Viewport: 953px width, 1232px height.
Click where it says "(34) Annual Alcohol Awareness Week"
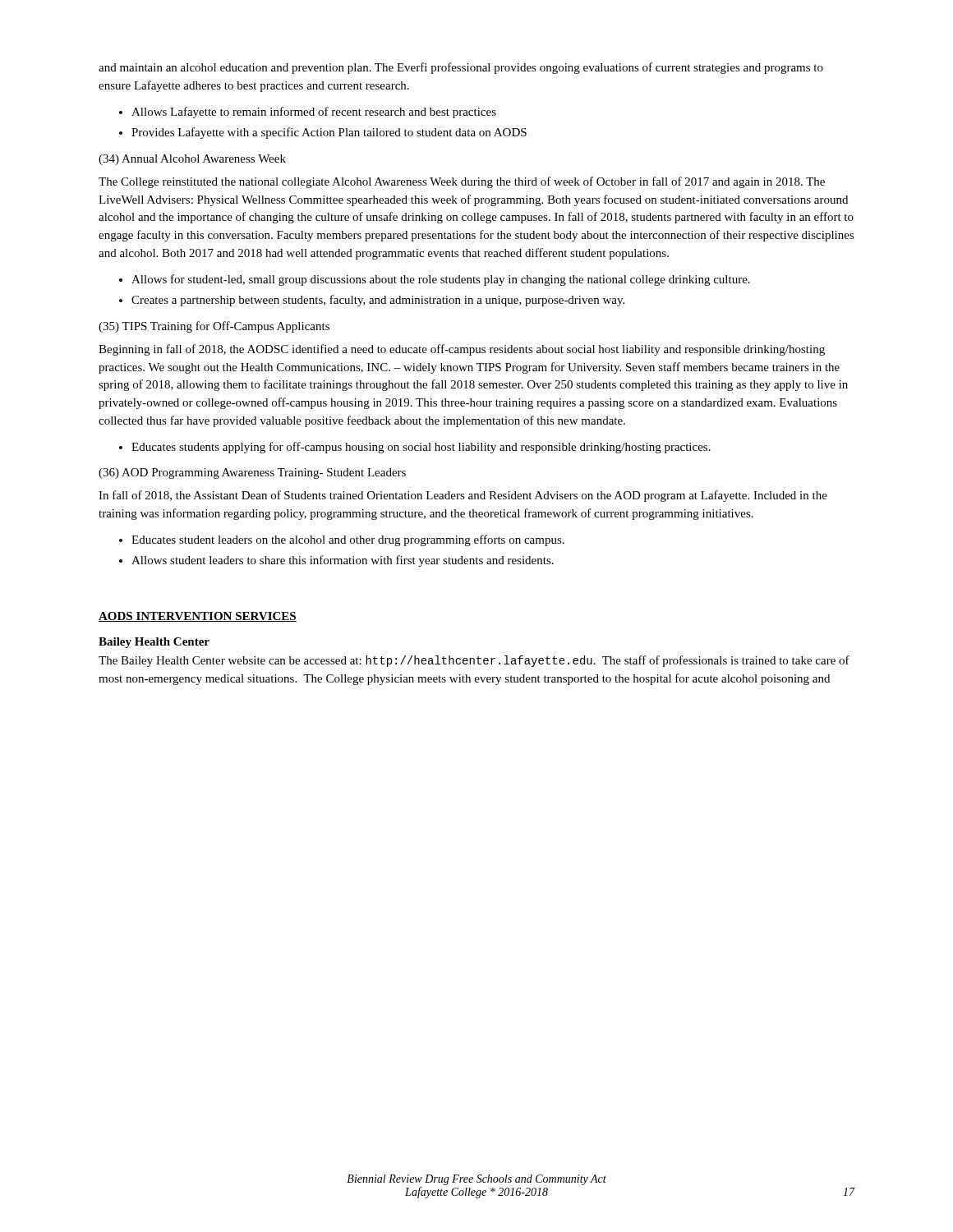(192, 158)
